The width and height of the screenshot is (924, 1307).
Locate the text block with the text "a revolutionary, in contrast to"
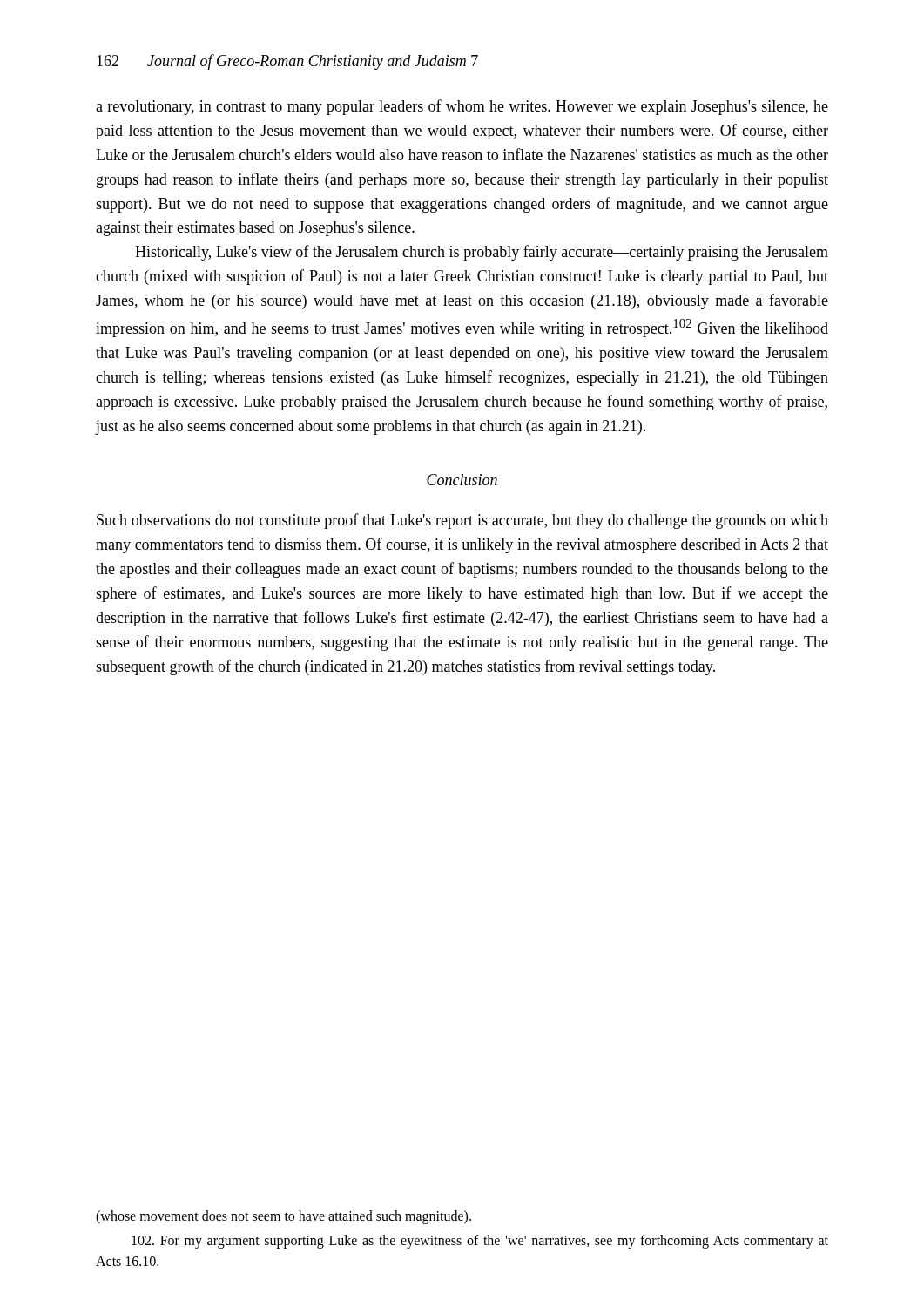[x=462, y=267]
